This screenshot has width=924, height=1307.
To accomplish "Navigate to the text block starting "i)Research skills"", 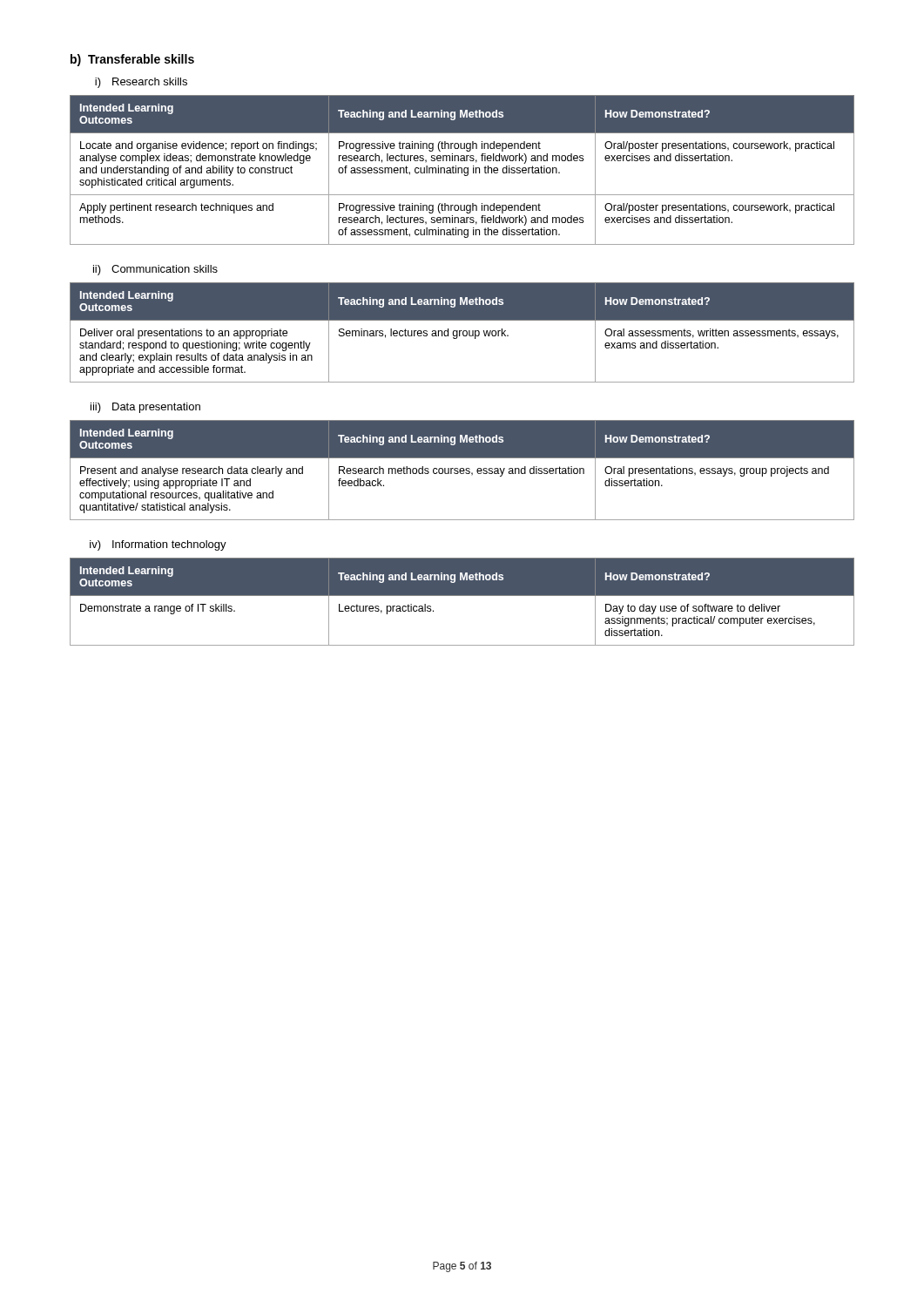I will coord(129,81).
